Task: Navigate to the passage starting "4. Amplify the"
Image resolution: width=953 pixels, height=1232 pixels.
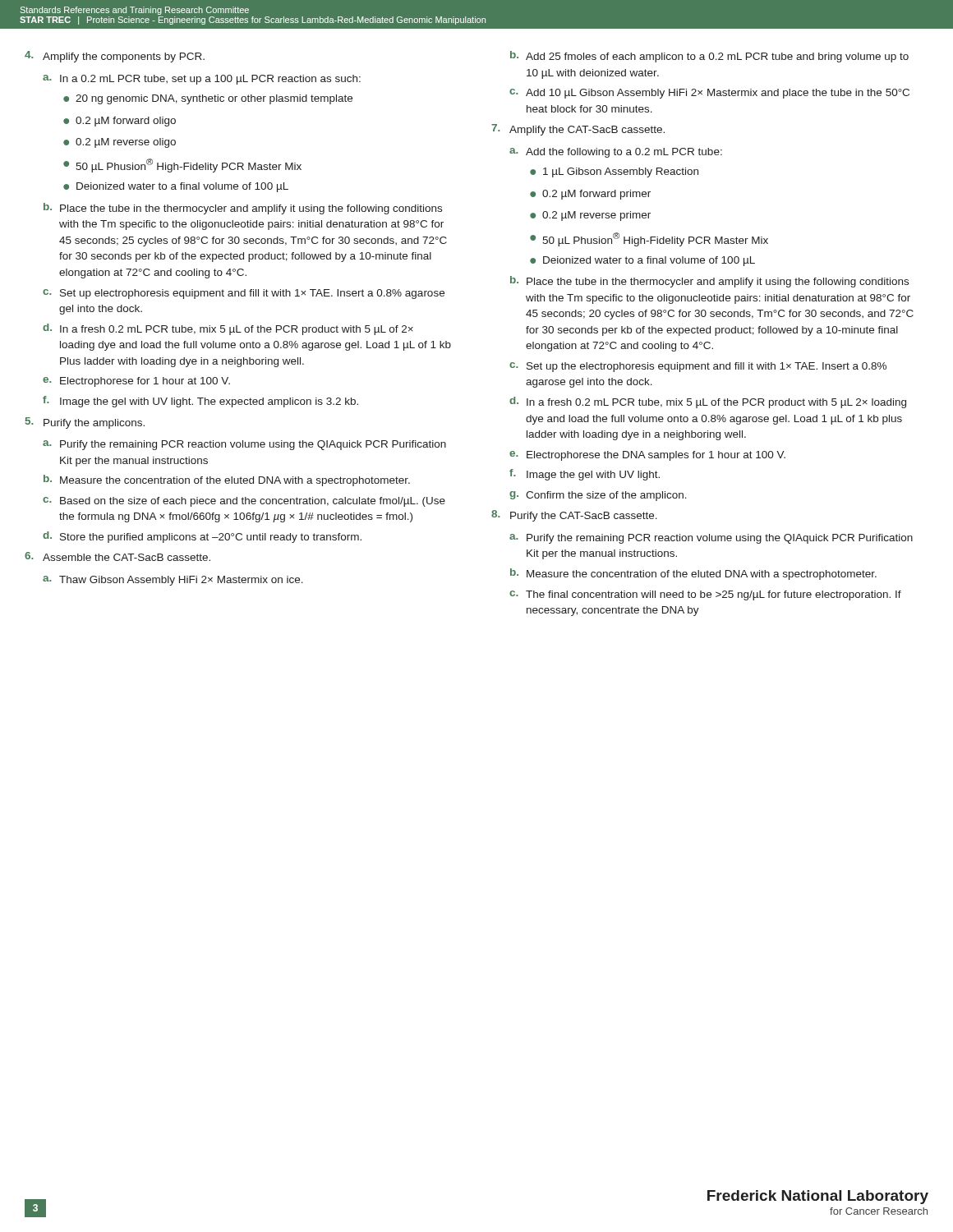Action: pos(115,57)
